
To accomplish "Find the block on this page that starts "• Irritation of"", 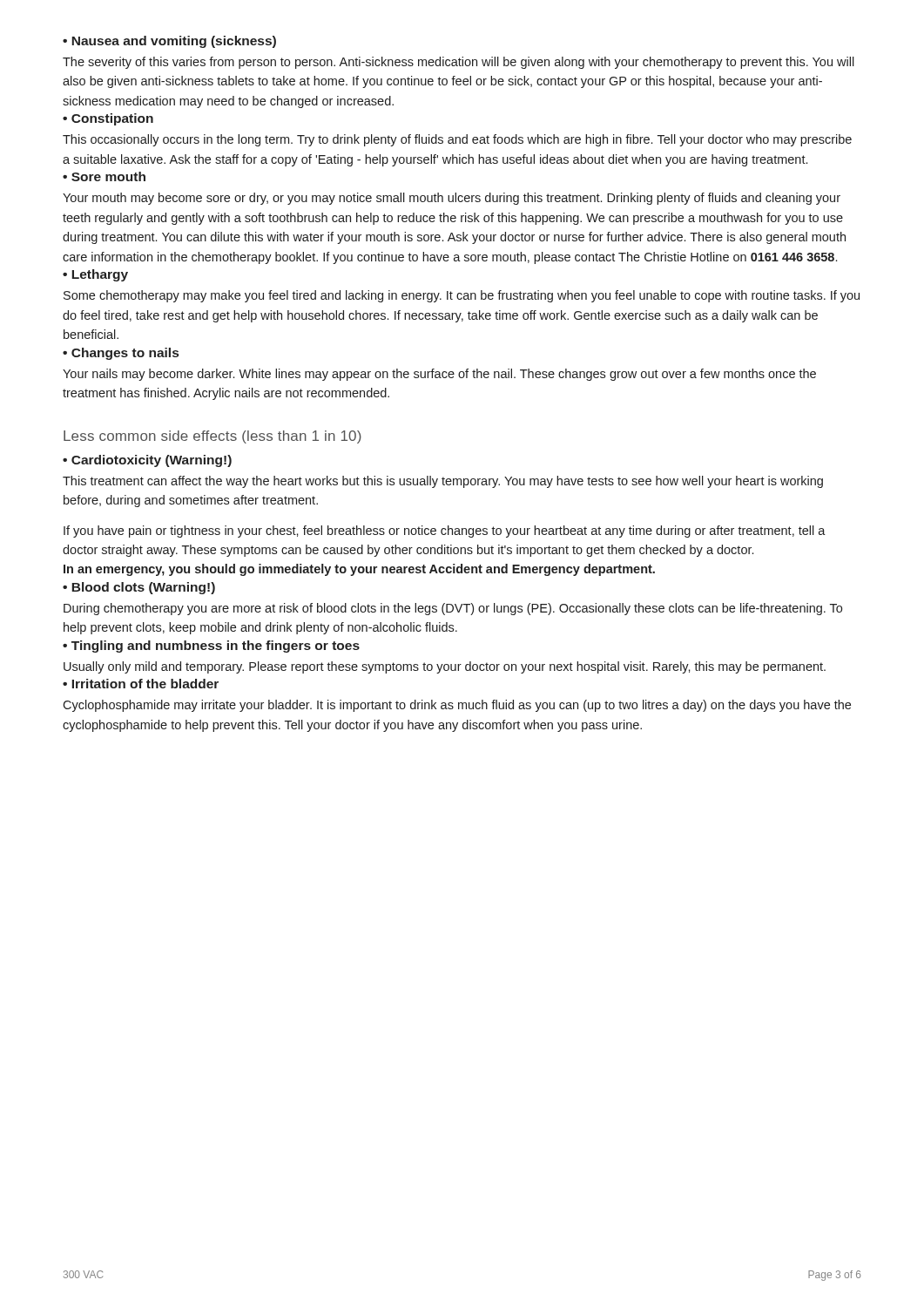I will [x=462, y=706].
